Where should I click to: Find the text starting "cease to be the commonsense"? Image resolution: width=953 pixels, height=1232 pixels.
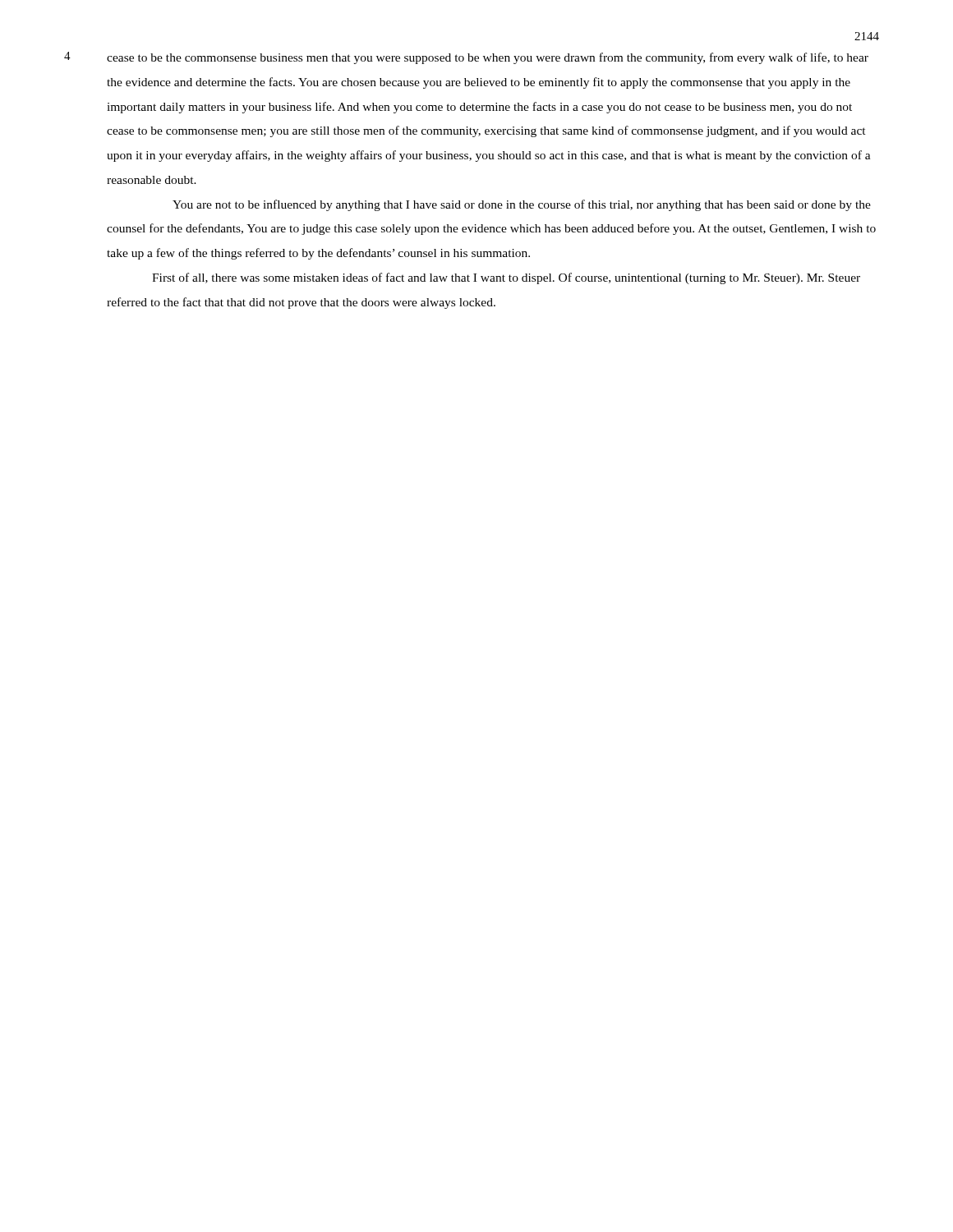click(489, 118)
